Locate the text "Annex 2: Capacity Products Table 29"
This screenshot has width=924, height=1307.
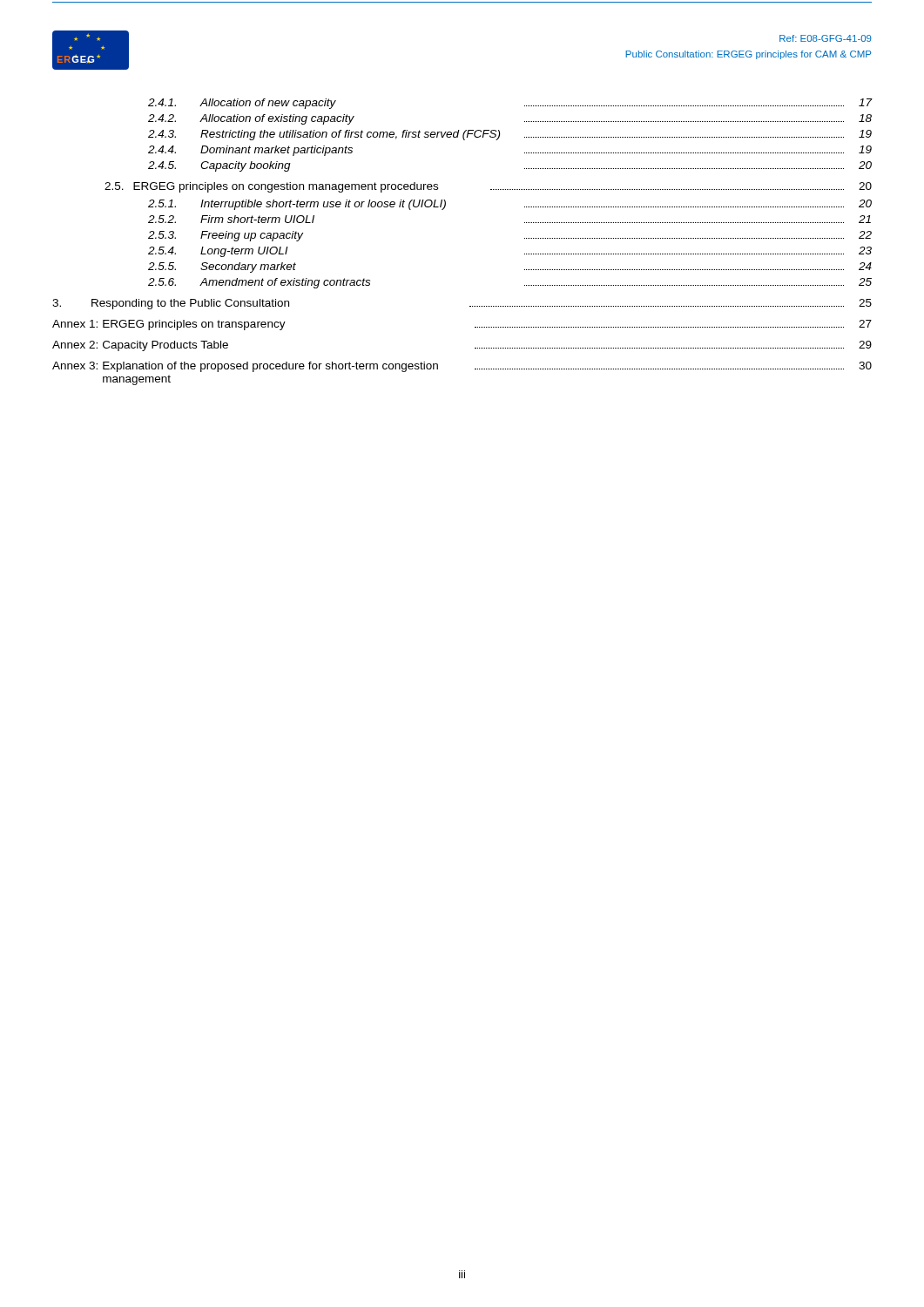point(143,345)
